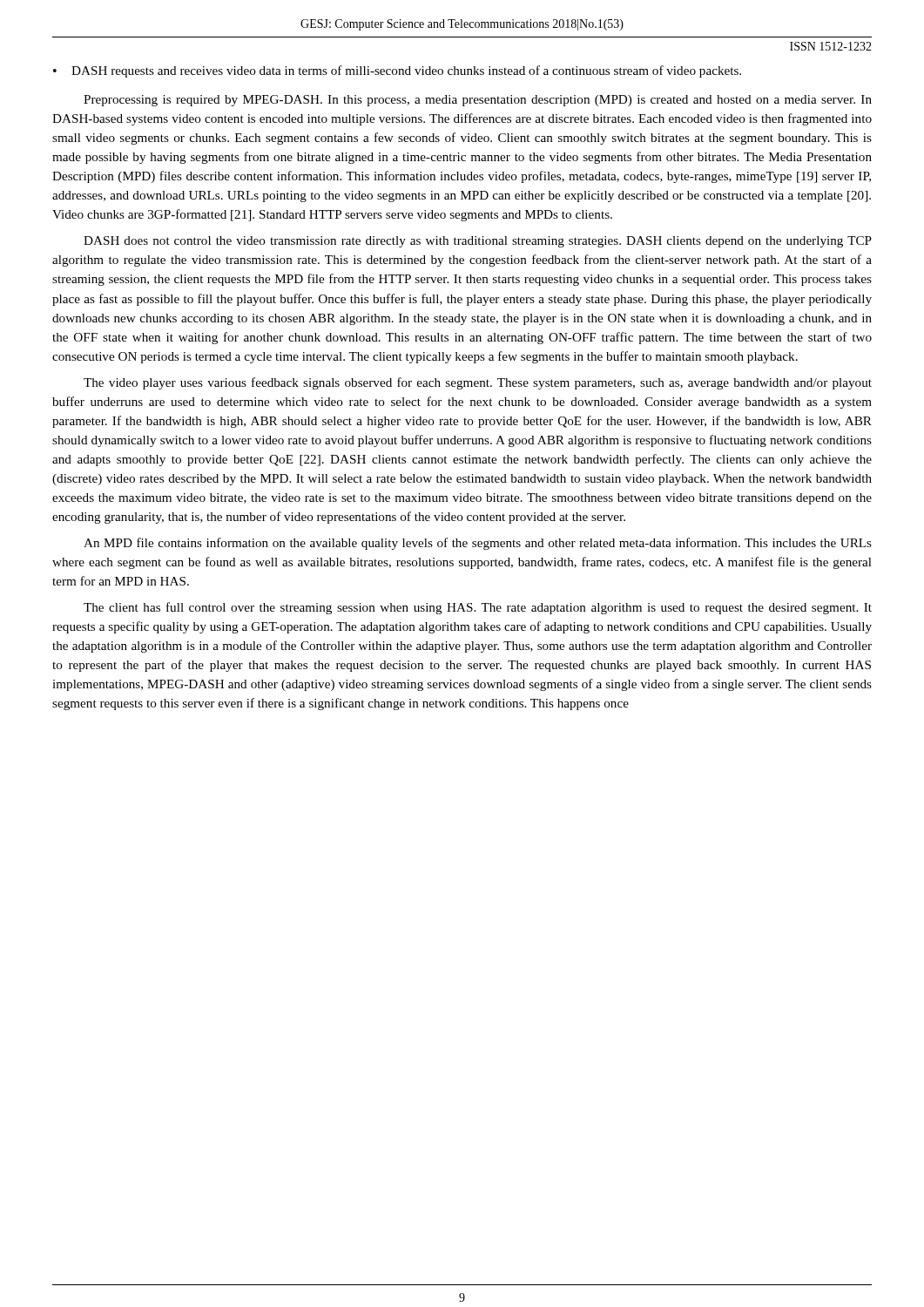Screen dimensions: 1307x924
Task: Where is the passage that starts "The client has full"?
Action: click(462, 655)
